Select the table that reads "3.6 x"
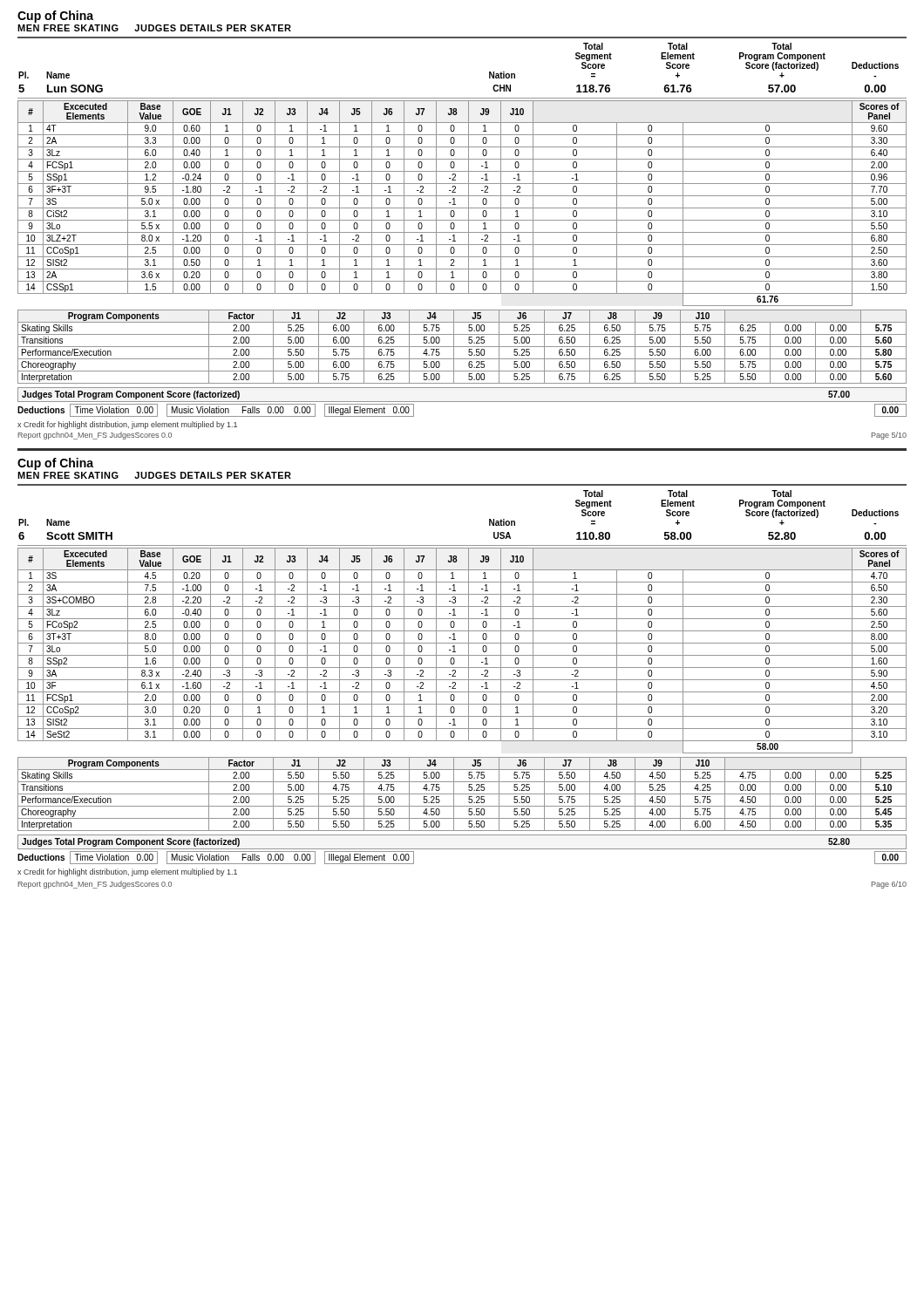Image resolution: width=924 pixels, height=1308 pixels. (x=462, y=203)
